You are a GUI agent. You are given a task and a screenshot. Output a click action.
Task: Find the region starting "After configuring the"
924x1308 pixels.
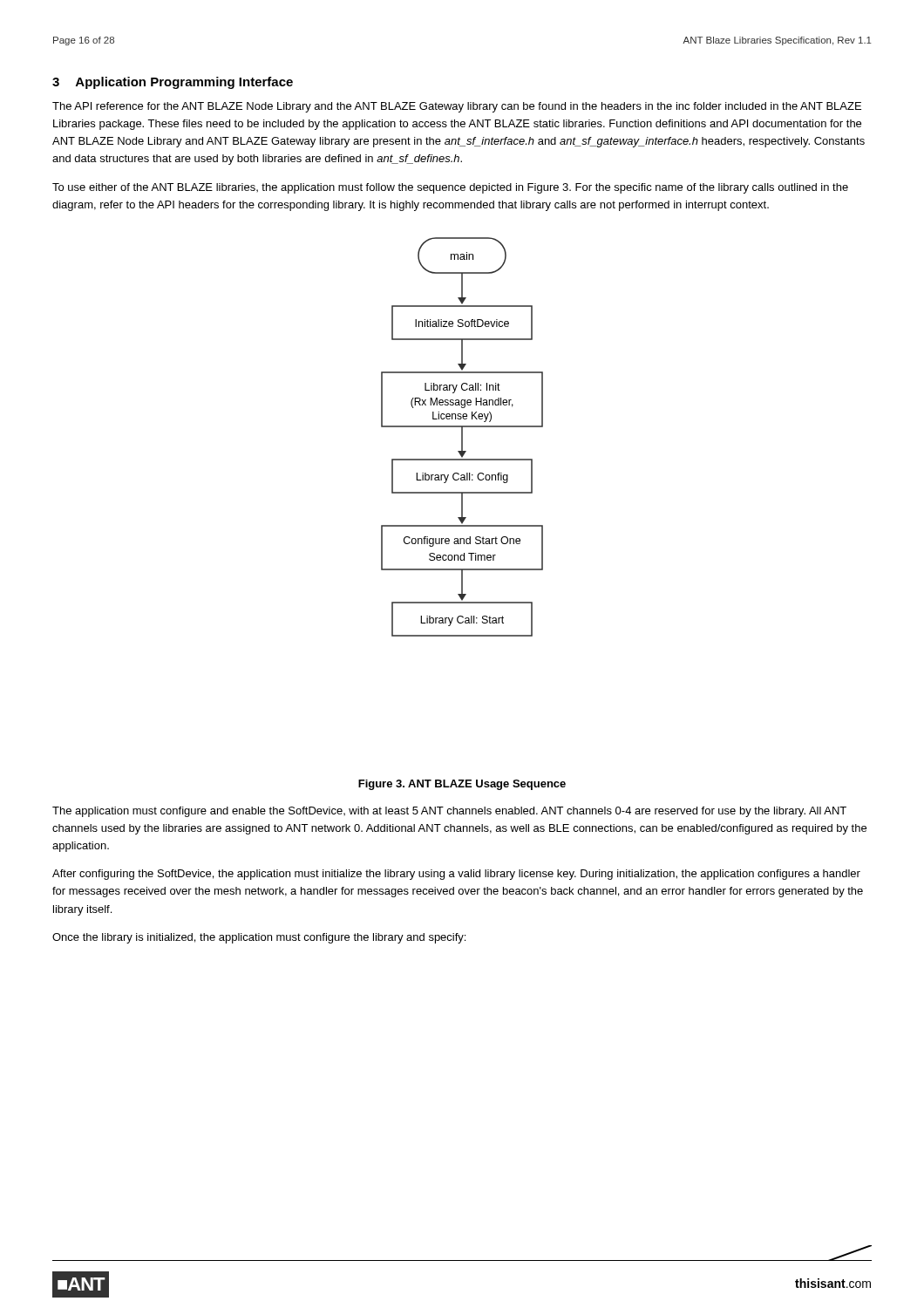[x=458, y=891]
